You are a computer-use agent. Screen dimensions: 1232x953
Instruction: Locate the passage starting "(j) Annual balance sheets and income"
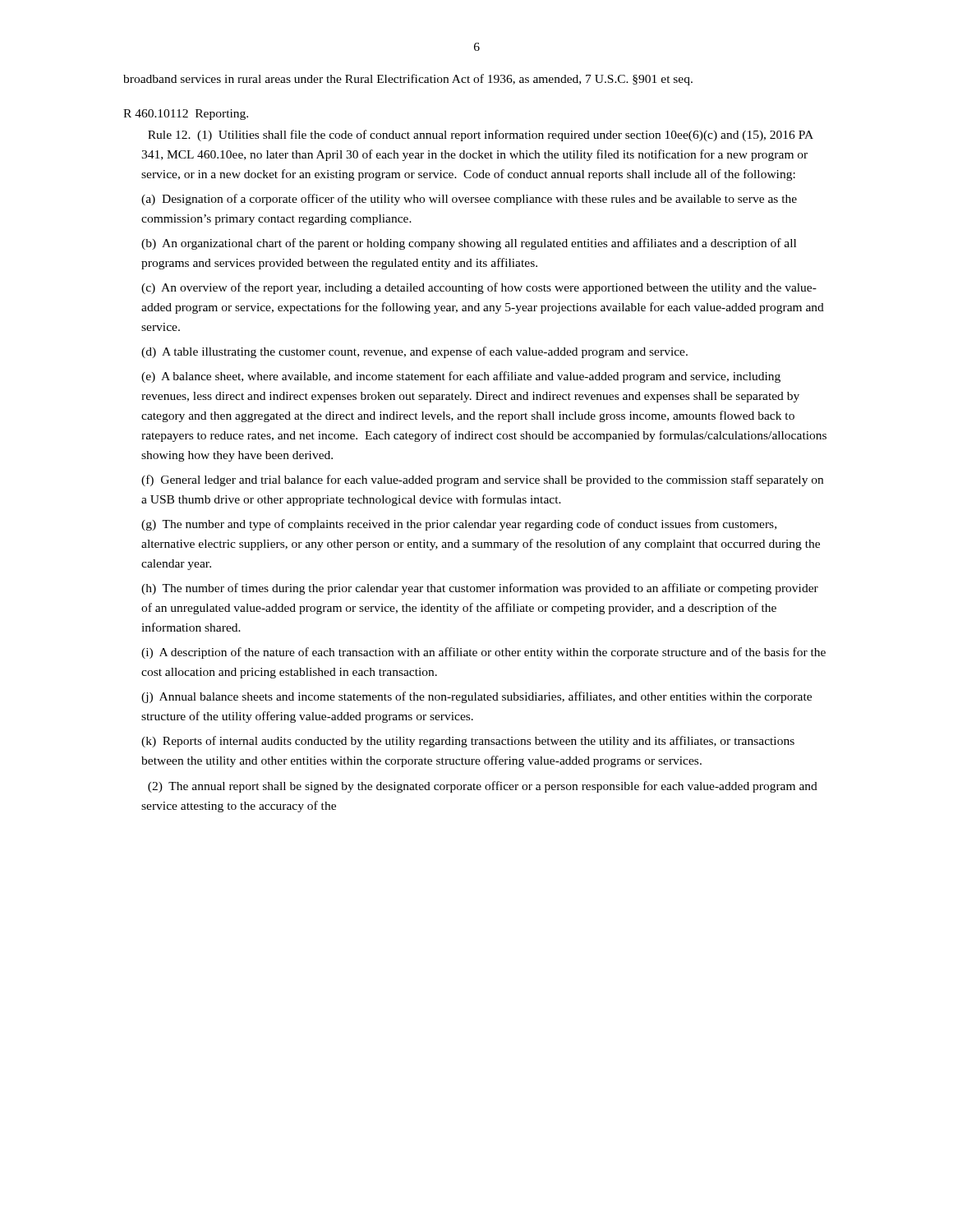(x=477, y=706)
